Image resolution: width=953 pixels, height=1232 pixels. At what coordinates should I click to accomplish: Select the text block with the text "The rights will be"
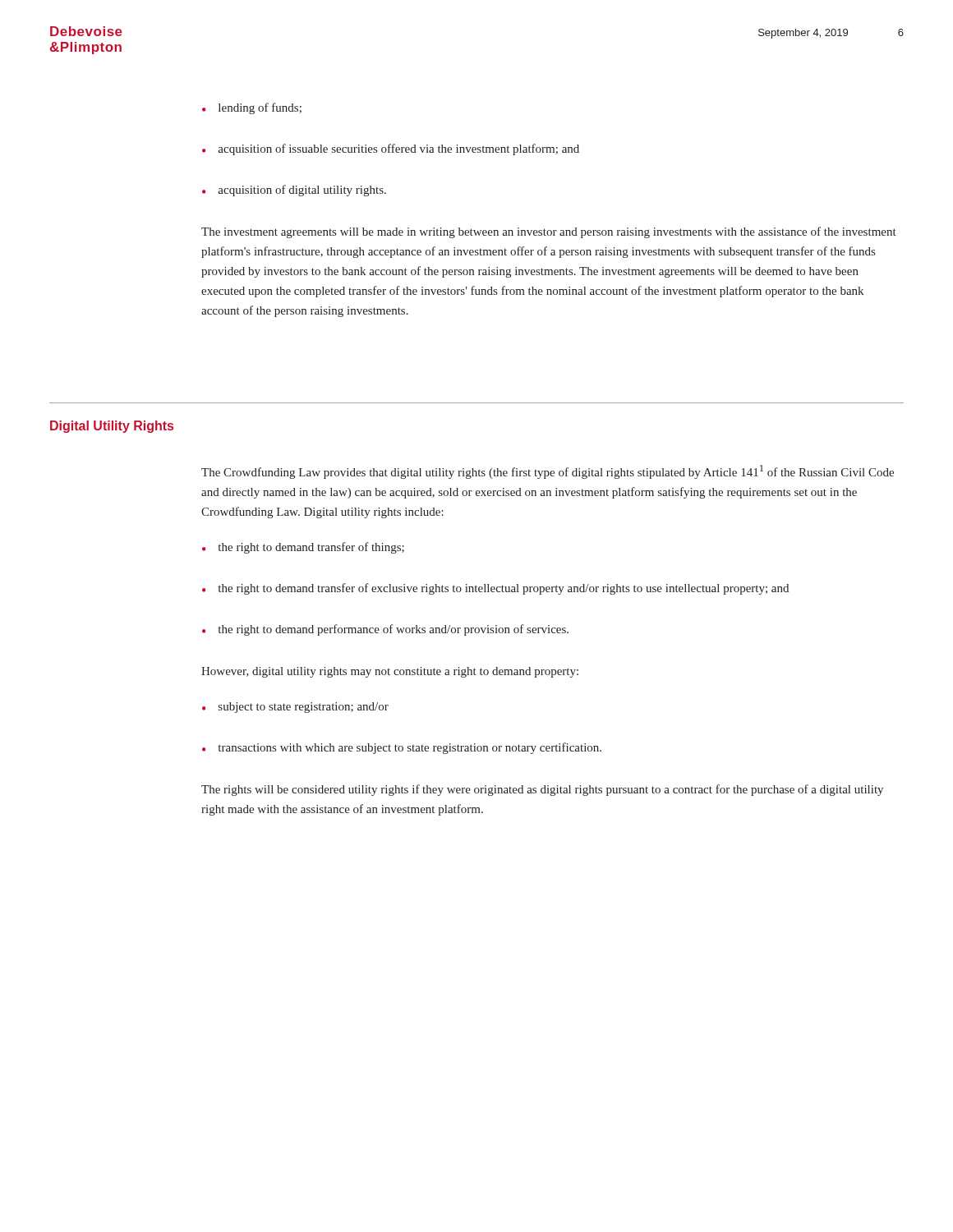tap(542, 799)
